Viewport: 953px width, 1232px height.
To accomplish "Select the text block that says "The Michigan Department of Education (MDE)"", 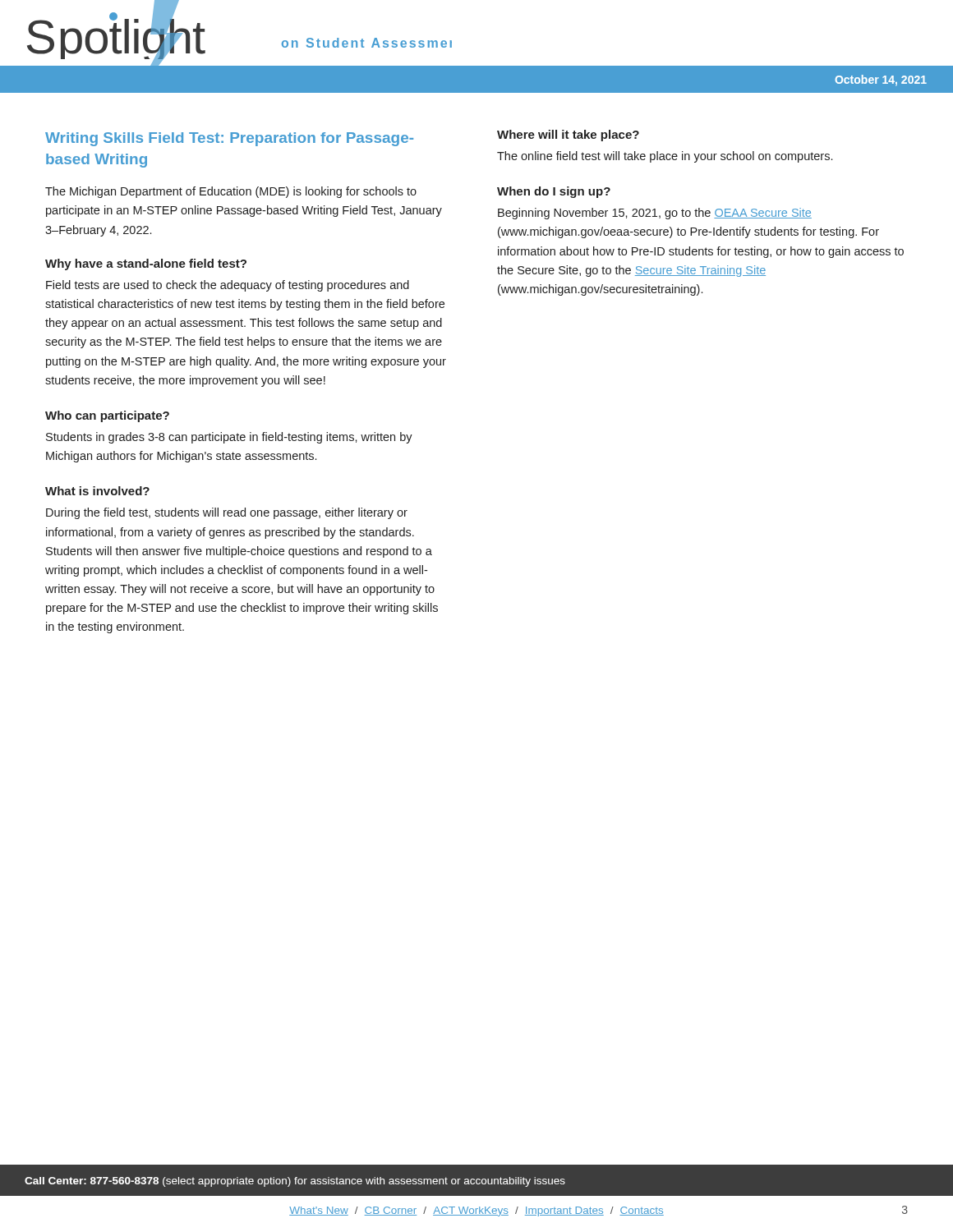I will click(x=243, y=211).
